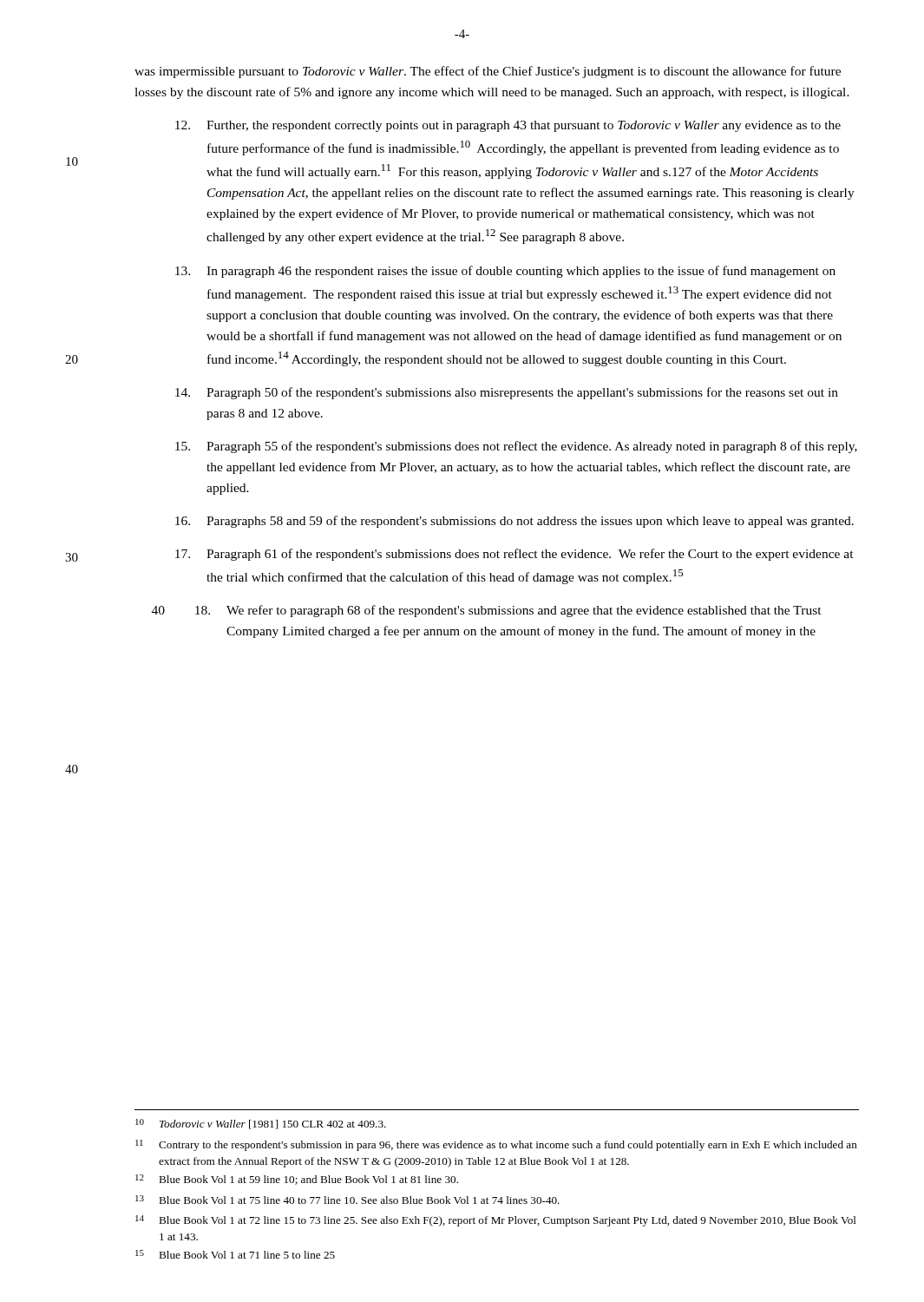Click the passage that begins "18. We refer to paragraph"
Screen dimensions: 1302x924
coord(520,621)
